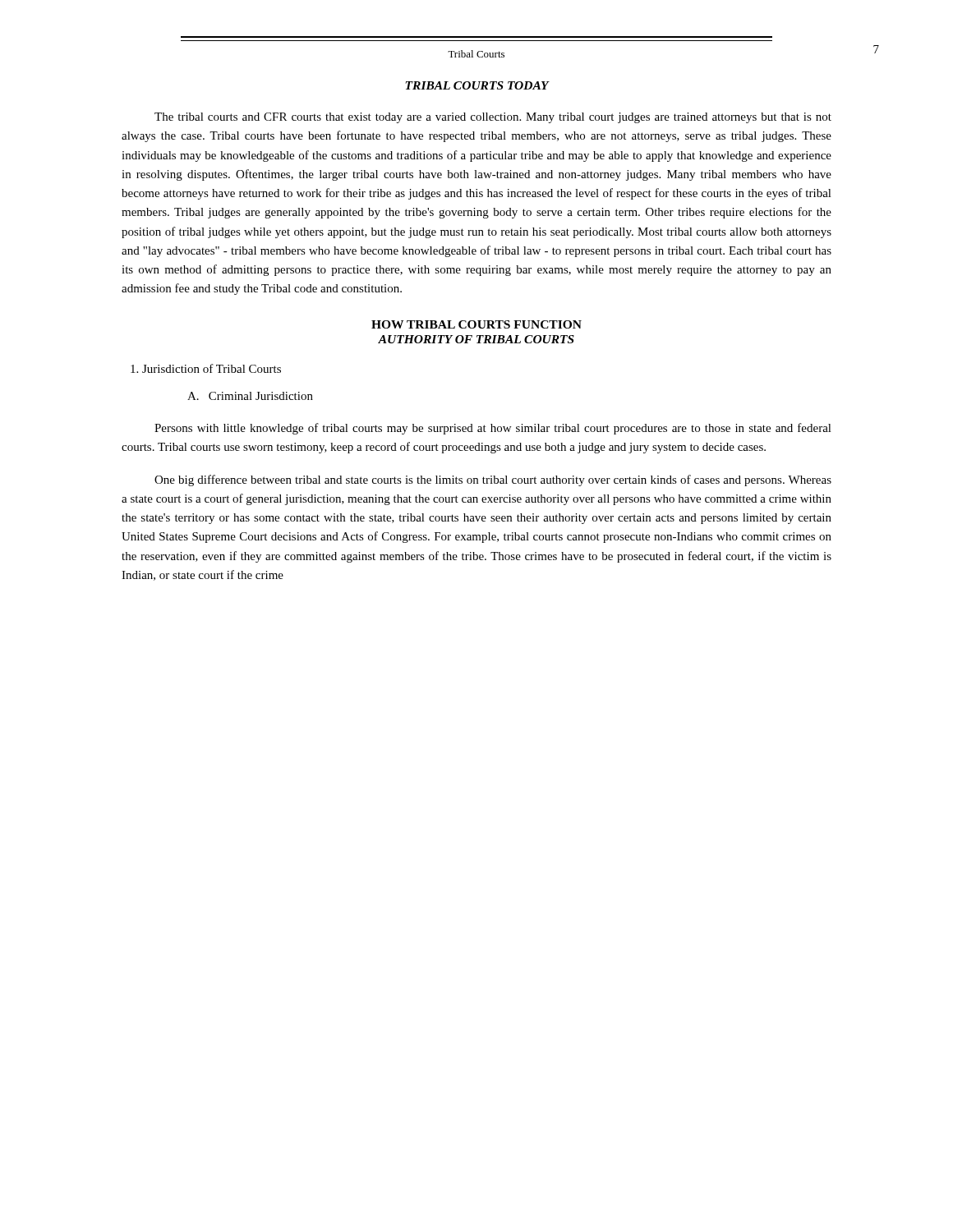
Task: Find "TRIBAL COURTS TODAY" on this page
Action: click(x=476, y=85)
